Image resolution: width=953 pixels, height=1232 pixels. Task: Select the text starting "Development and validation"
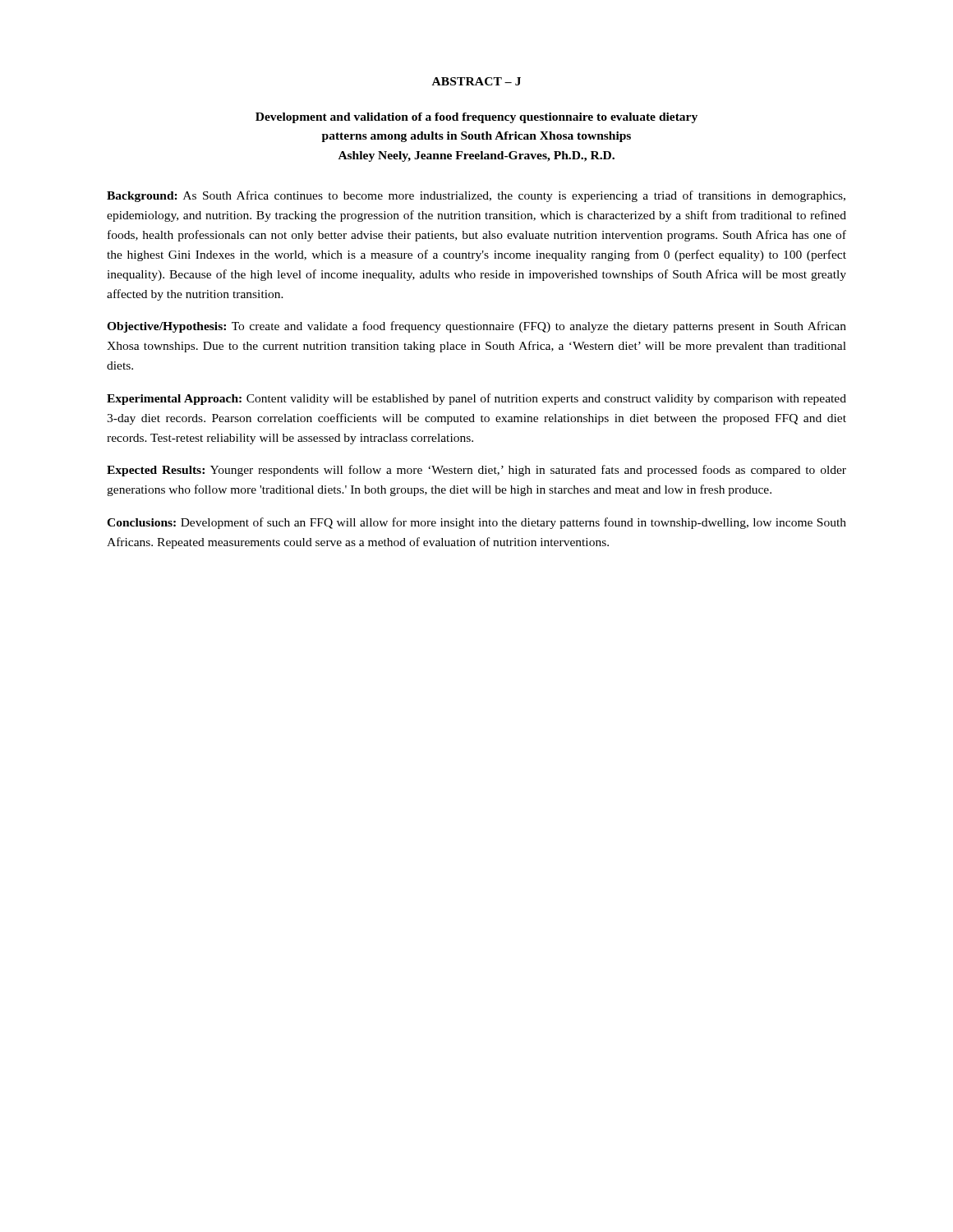point(476,135)
